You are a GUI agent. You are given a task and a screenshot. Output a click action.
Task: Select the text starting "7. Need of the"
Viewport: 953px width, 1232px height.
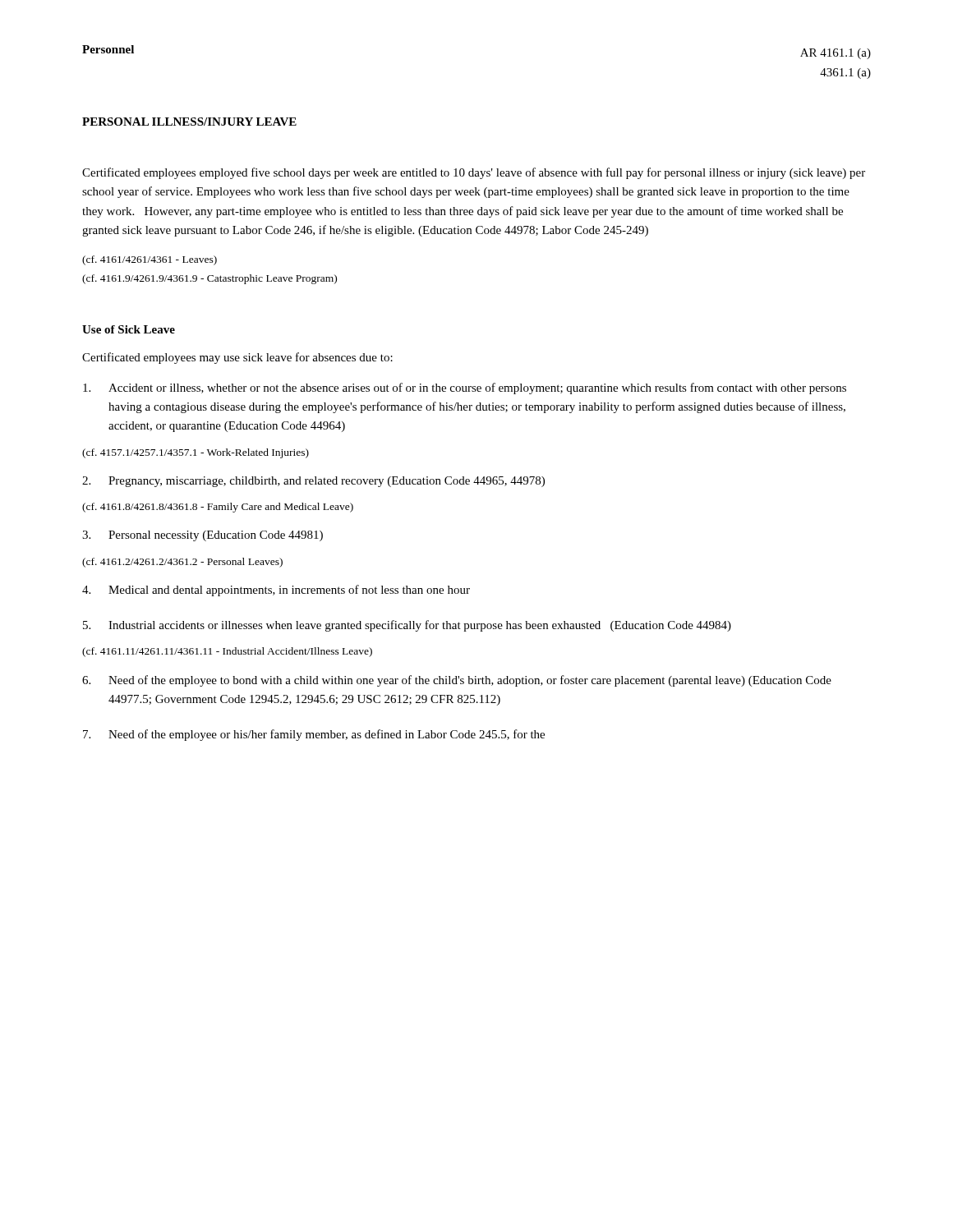(x=476, y=735)
